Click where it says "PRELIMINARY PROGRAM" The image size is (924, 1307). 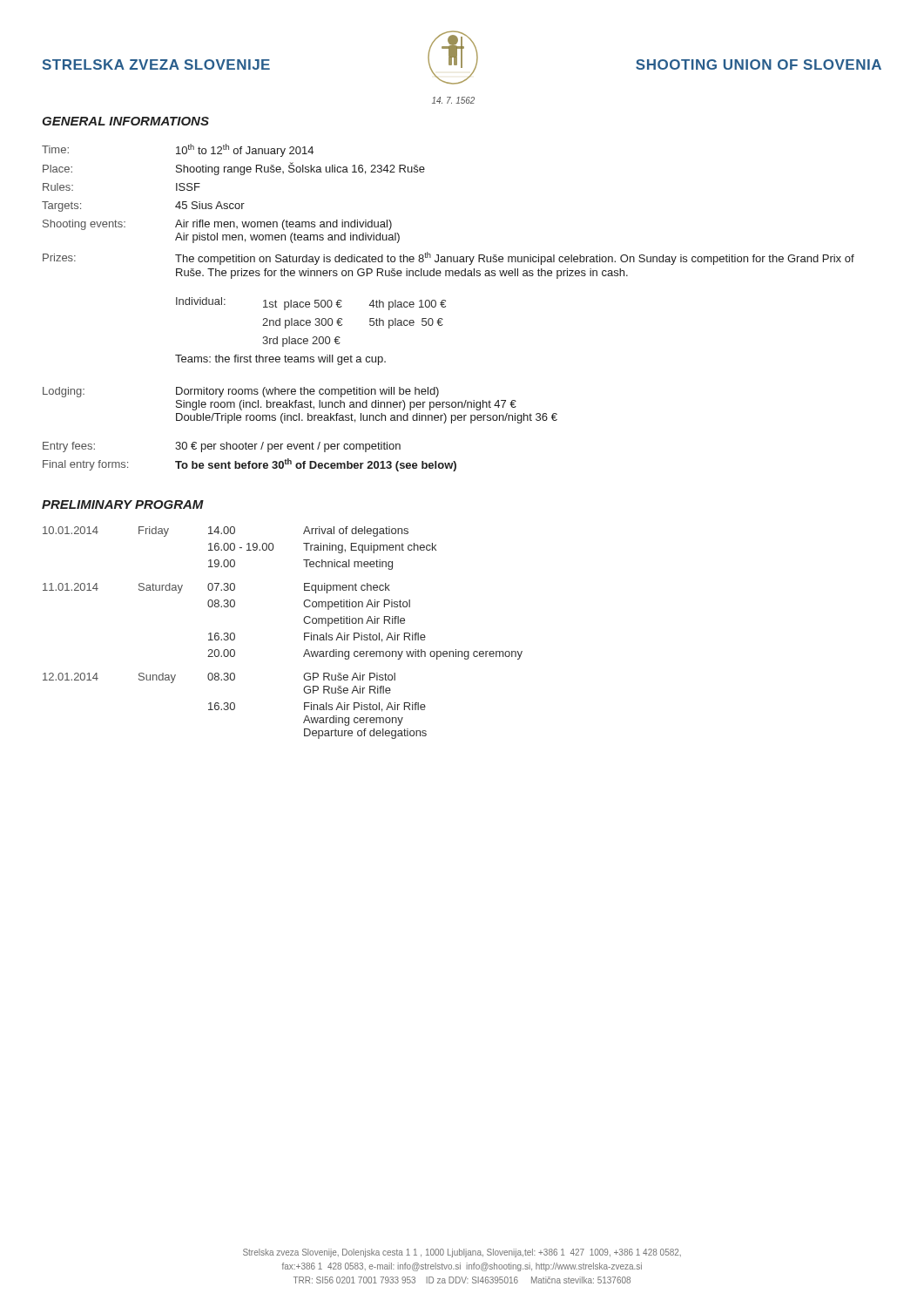pos(122,504)
